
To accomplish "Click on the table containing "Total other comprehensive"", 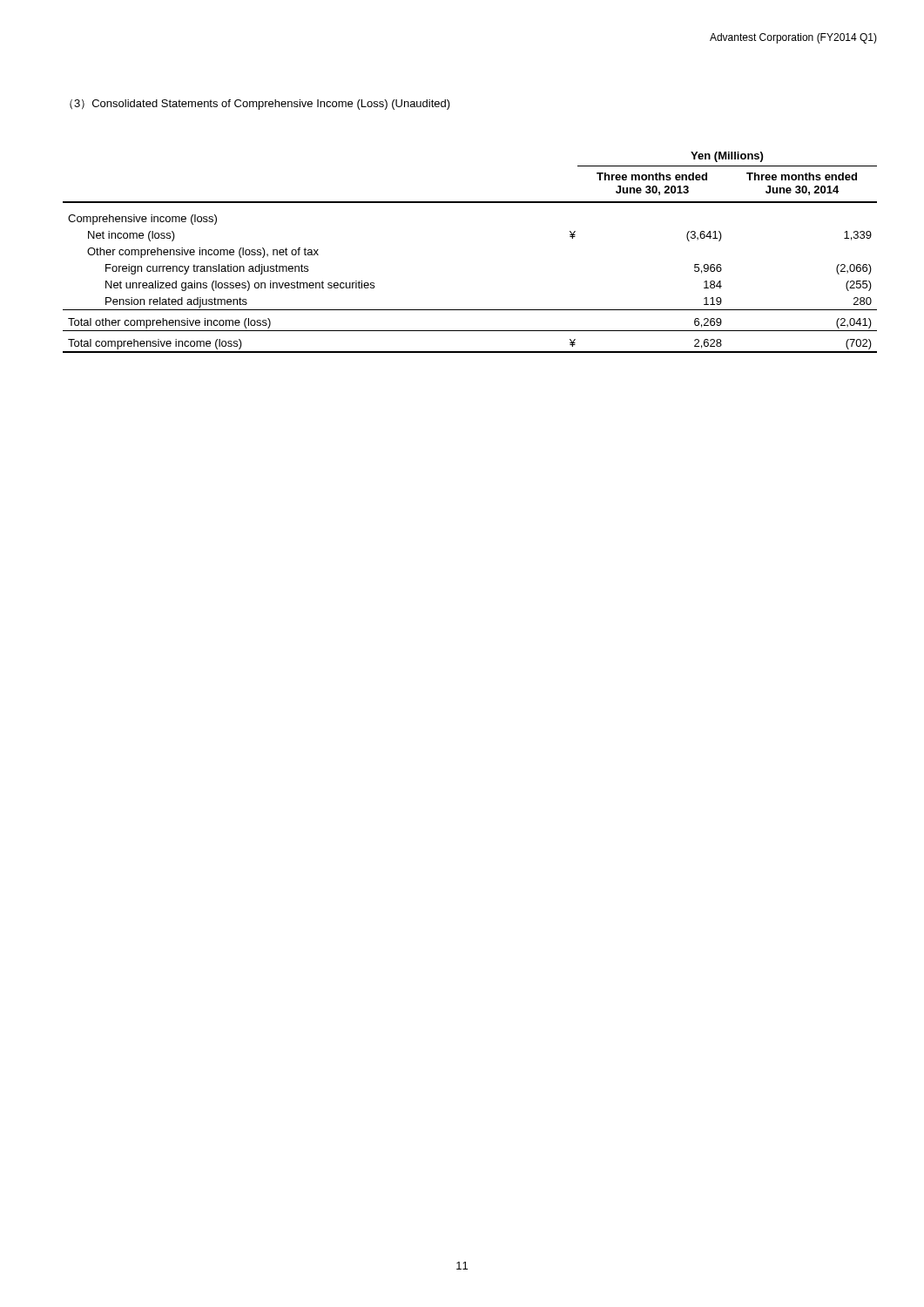I will coord(470,248).
